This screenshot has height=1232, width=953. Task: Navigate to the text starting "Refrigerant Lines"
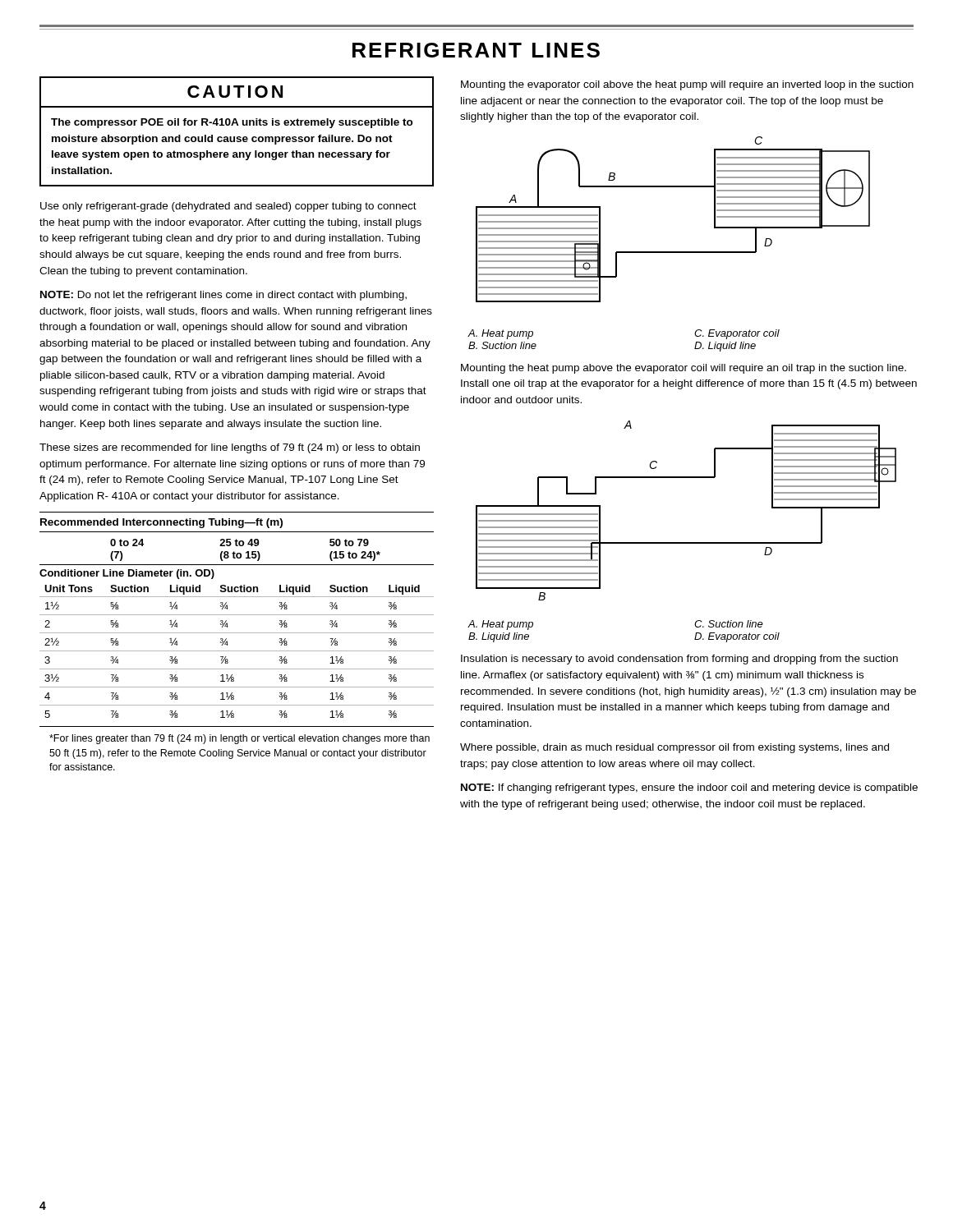(476, 50)
